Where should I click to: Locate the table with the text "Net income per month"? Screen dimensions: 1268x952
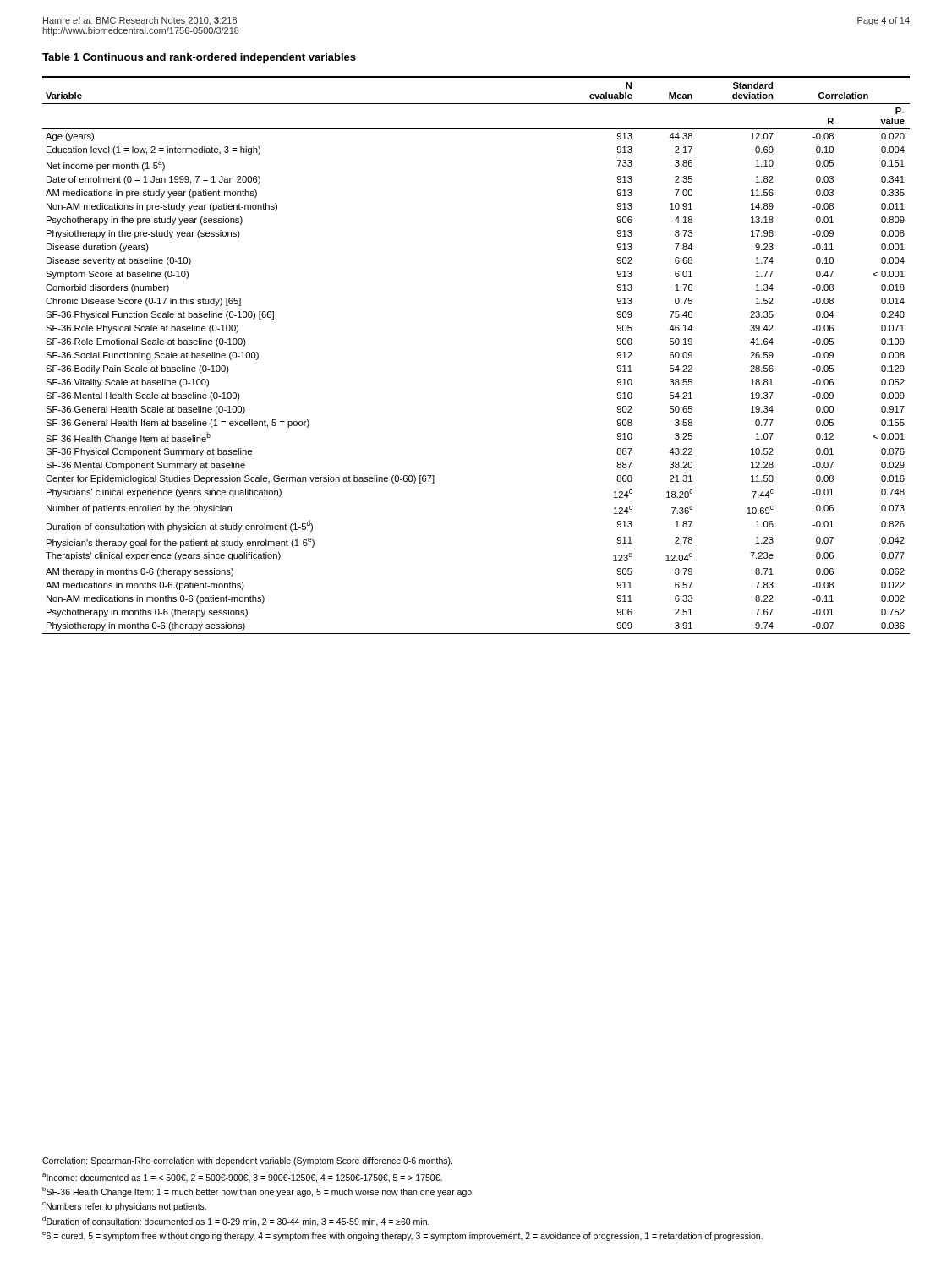(476, 355)
